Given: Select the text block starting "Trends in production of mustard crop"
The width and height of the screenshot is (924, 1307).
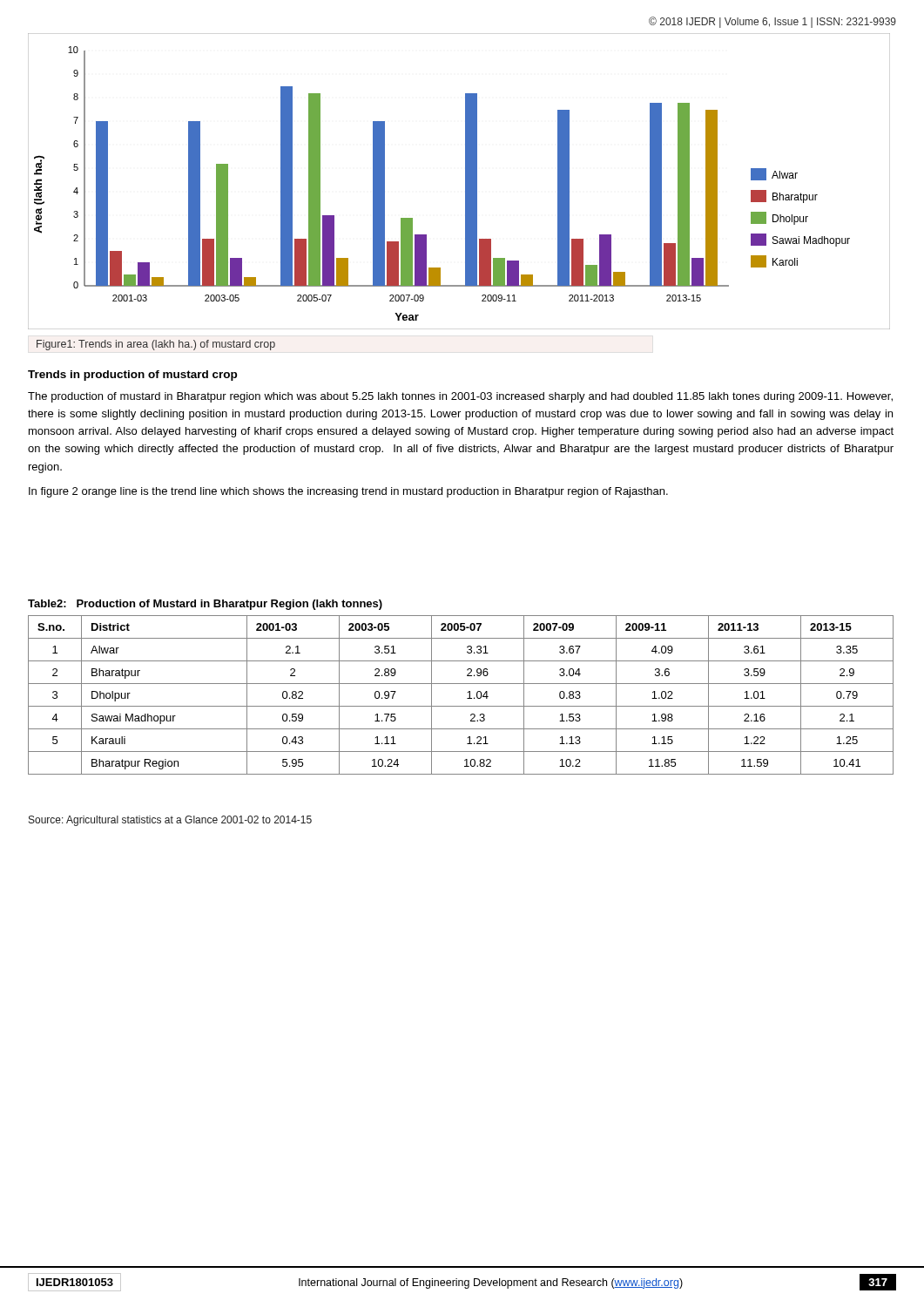Looking at the screenshot, I should 133,374.
